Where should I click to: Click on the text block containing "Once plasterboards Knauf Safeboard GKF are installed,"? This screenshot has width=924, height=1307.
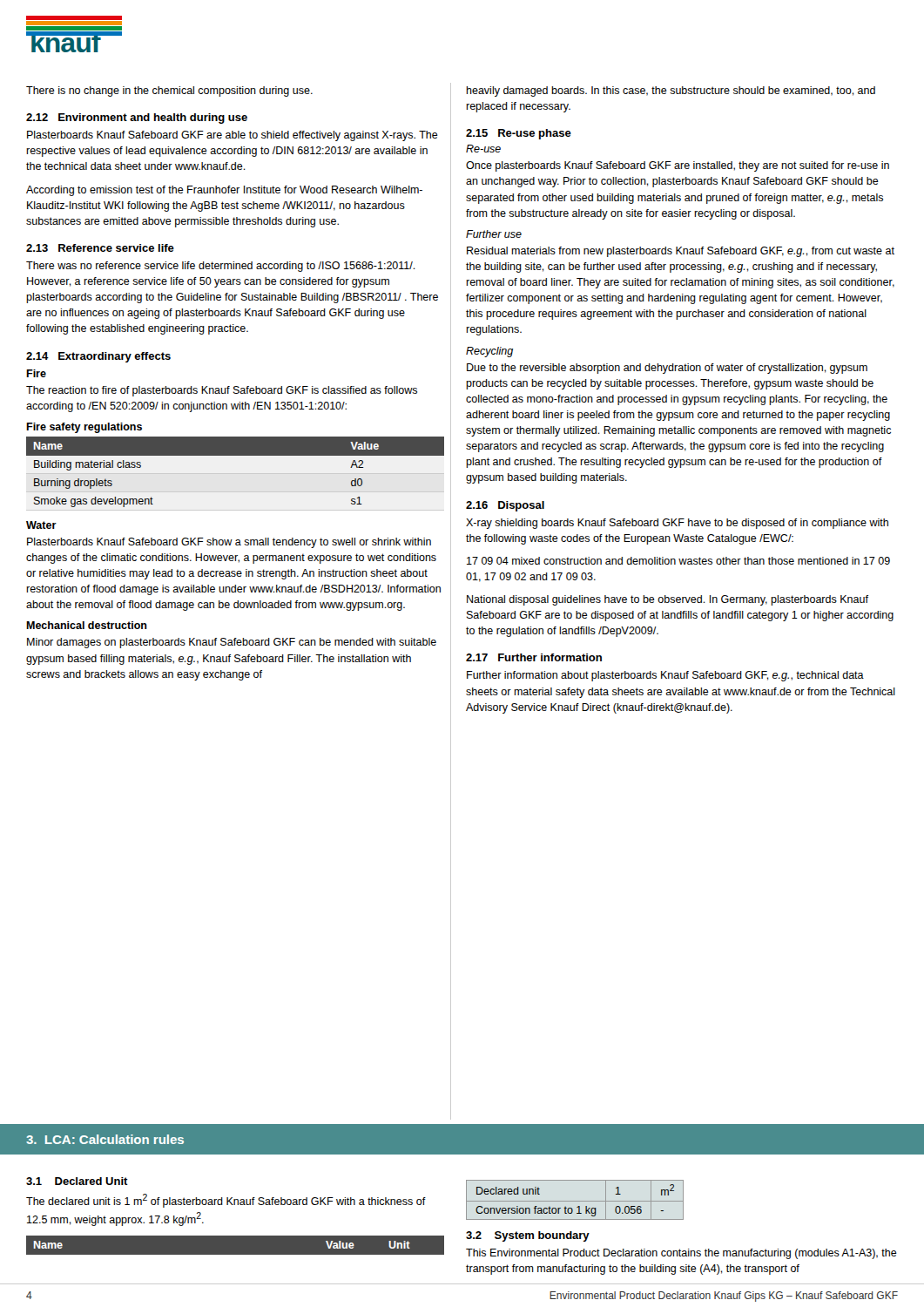pyautogui.click(x=678, y=190)
